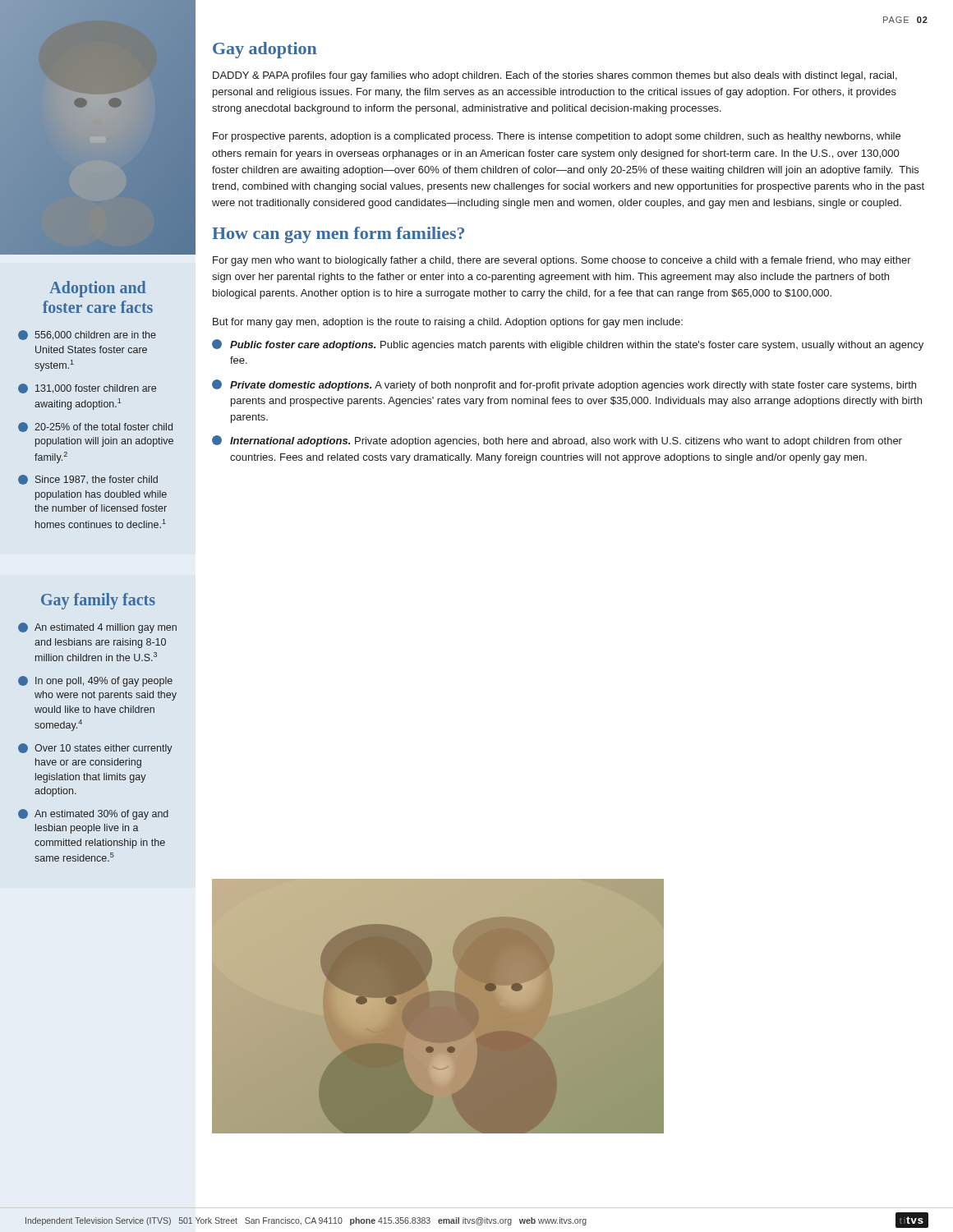Navigate to the text block starting "An estimated 30% of"

click(x=98, y=837)
